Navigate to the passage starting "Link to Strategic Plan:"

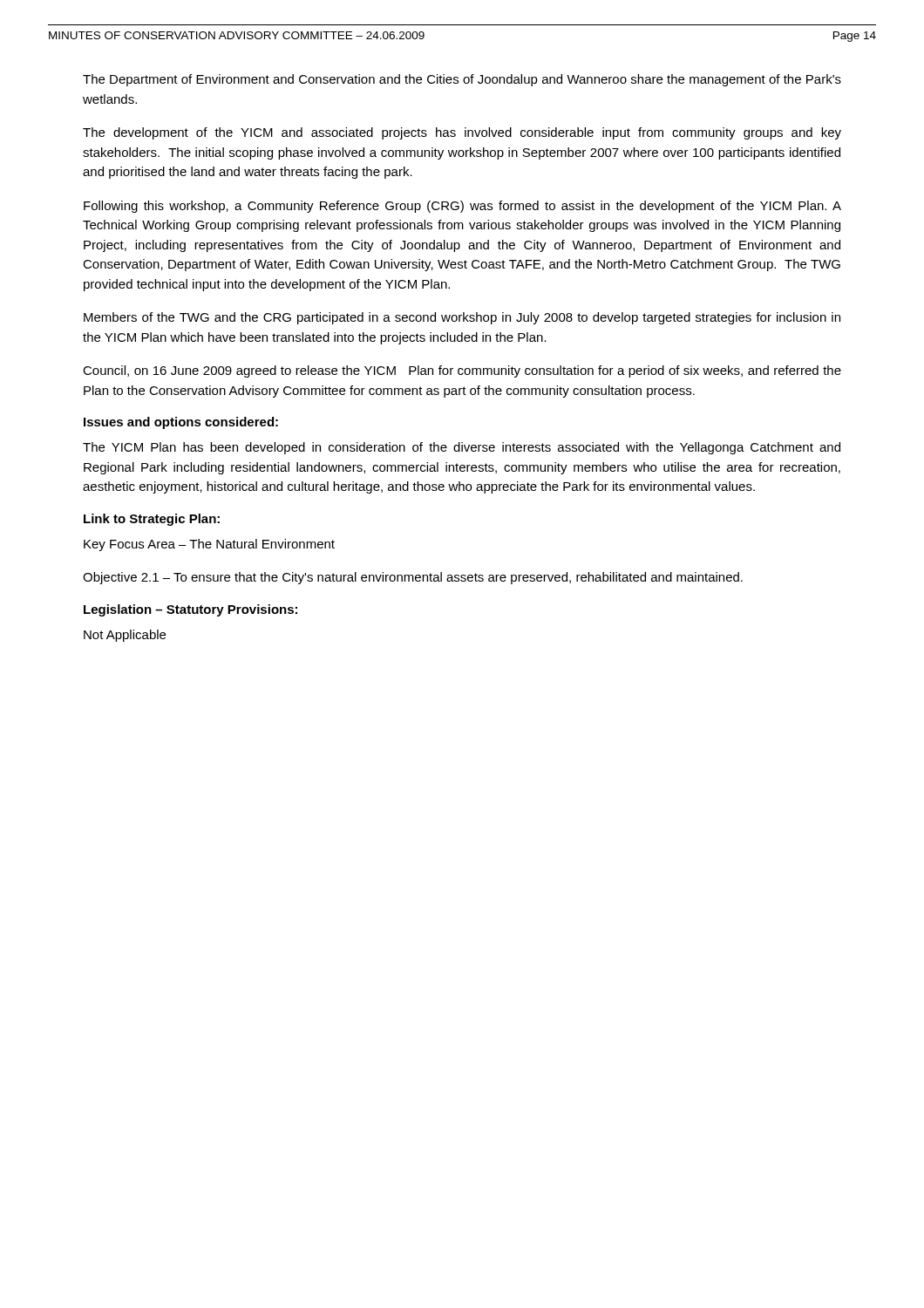coord(152,518)
